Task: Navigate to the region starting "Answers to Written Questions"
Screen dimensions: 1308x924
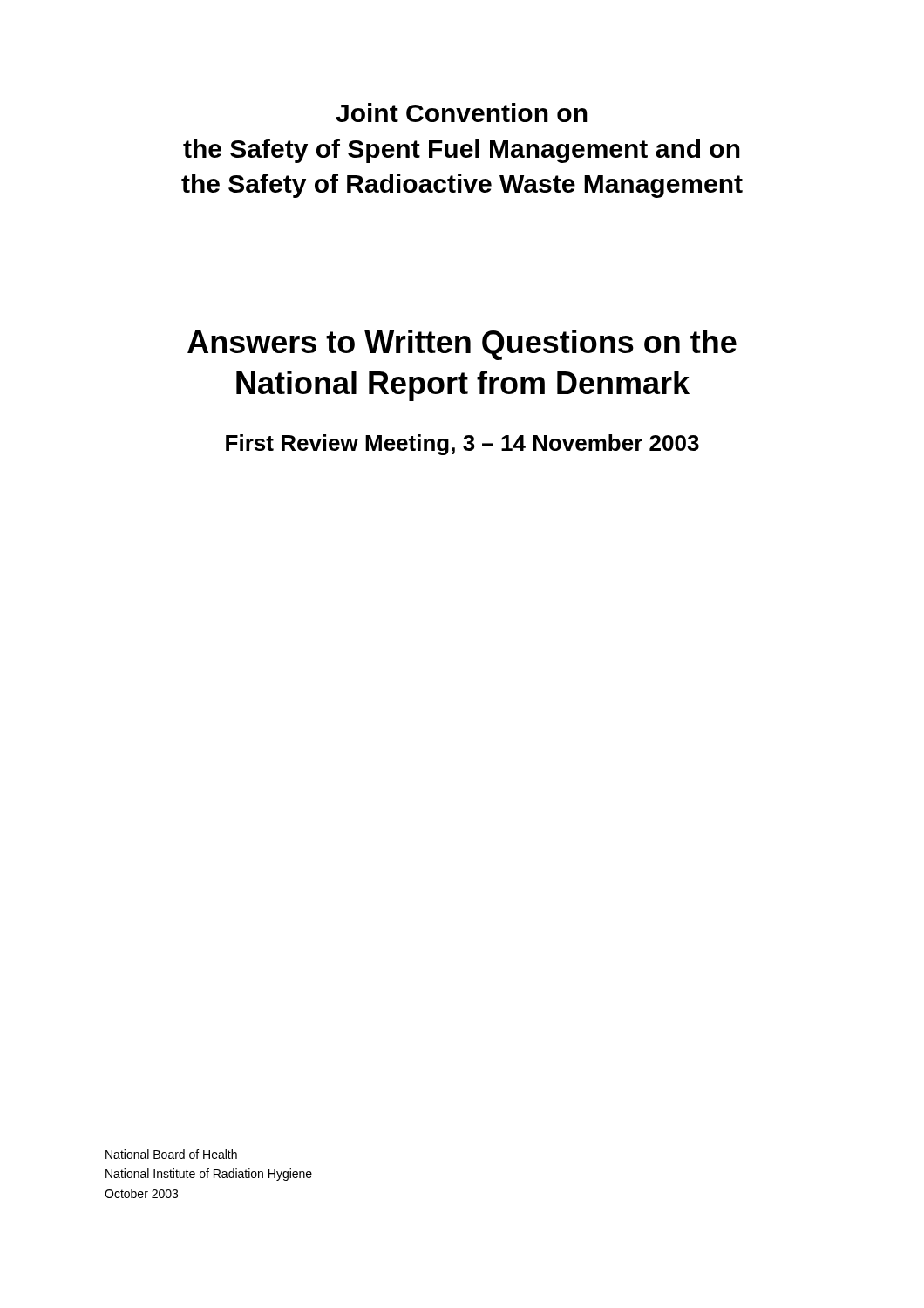Action: tap(462, 390)
